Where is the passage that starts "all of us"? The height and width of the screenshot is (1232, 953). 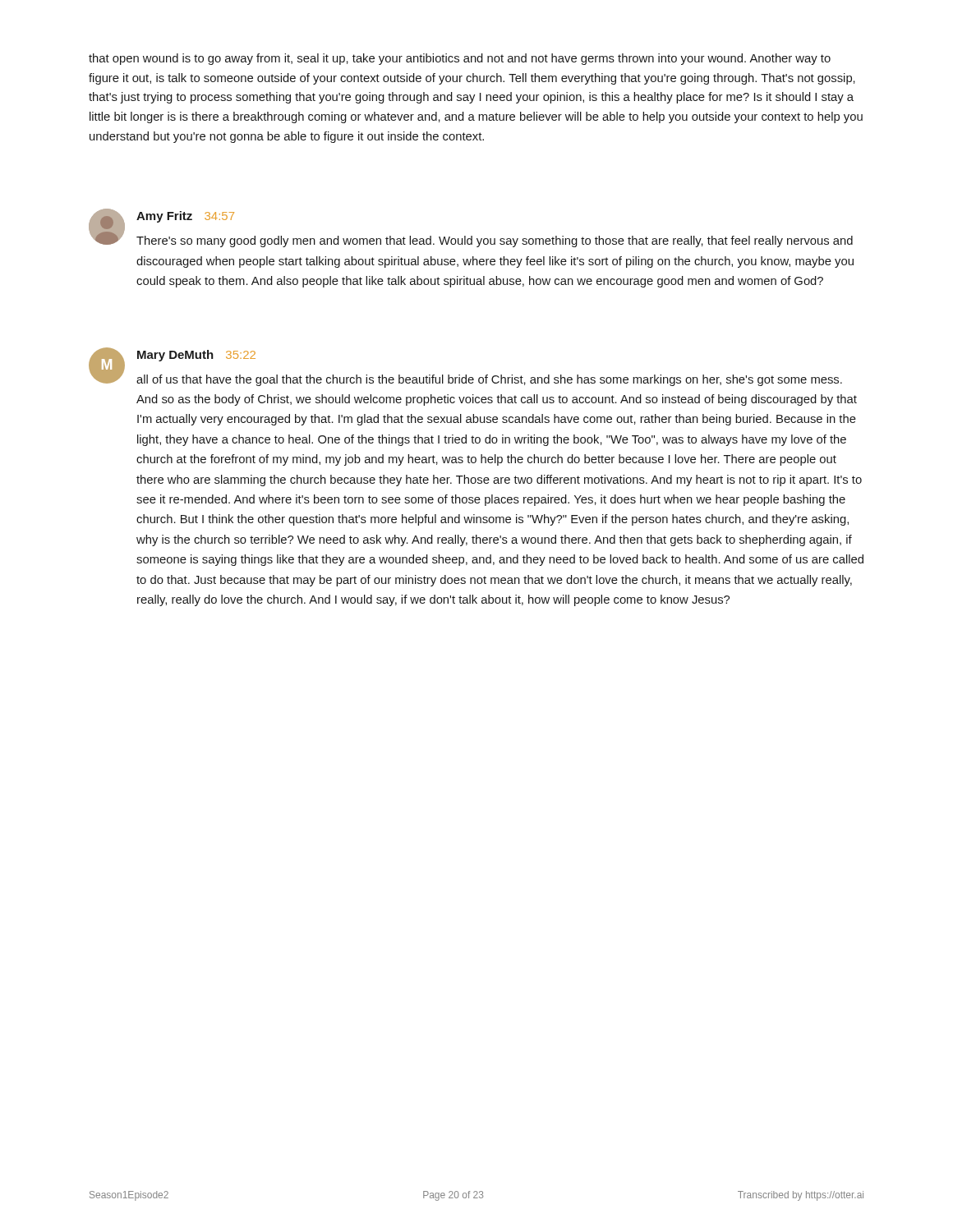tap(500, 489)
